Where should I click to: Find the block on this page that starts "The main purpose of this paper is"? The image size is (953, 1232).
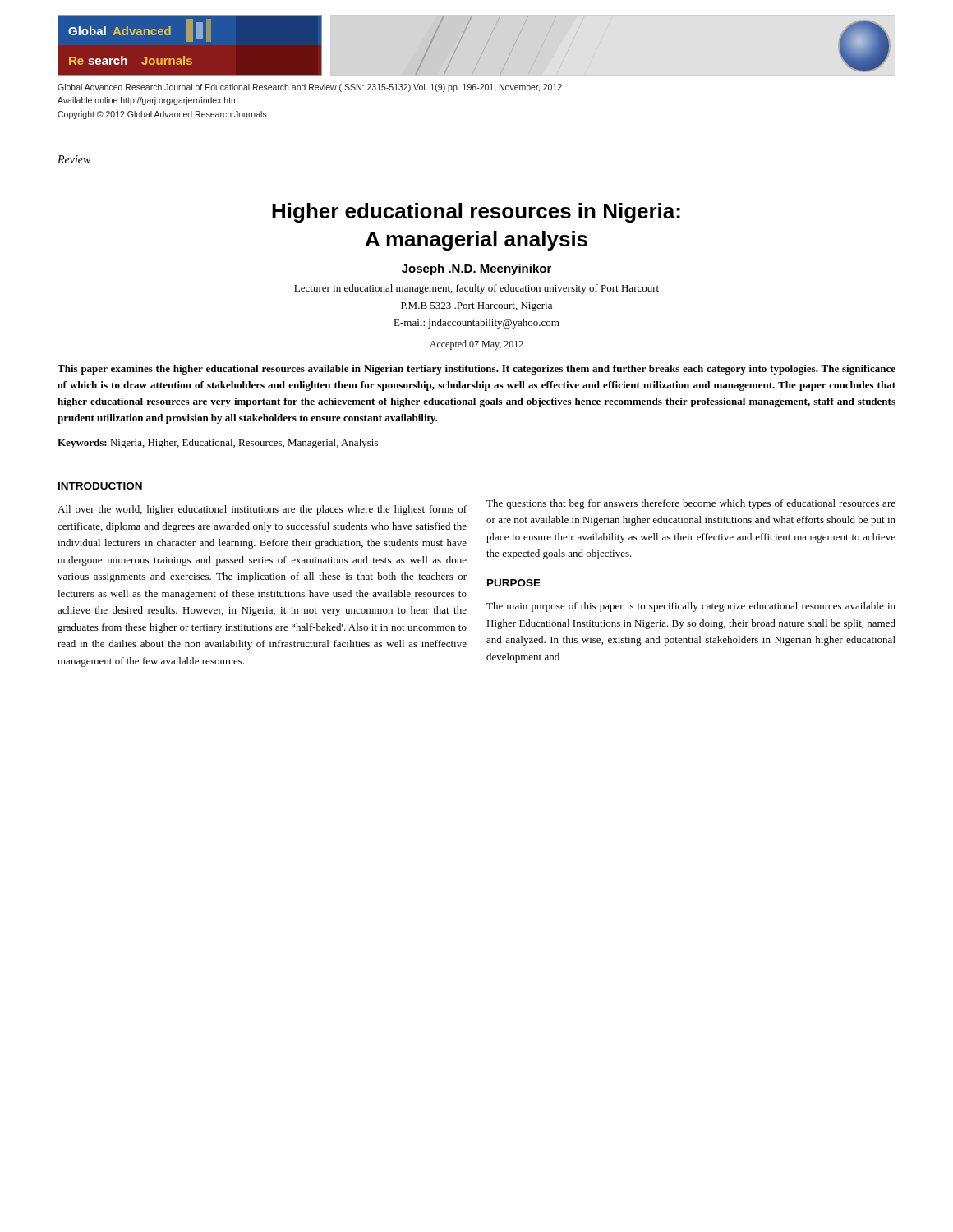pyautogui.click(x=691, y=632)
